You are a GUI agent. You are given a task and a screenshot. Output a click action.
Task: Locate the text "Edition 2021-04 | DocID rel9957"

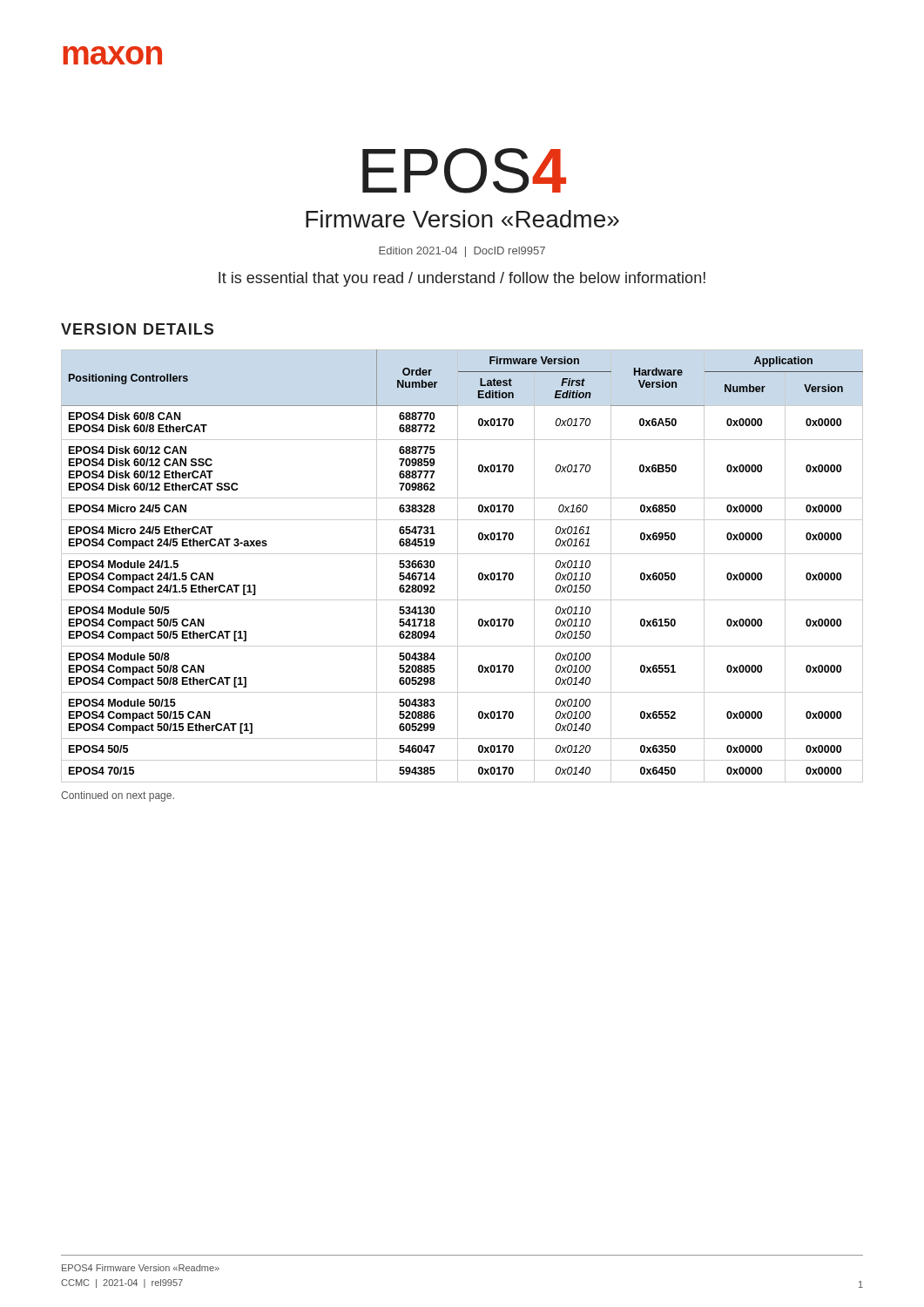tap(462, 251)
